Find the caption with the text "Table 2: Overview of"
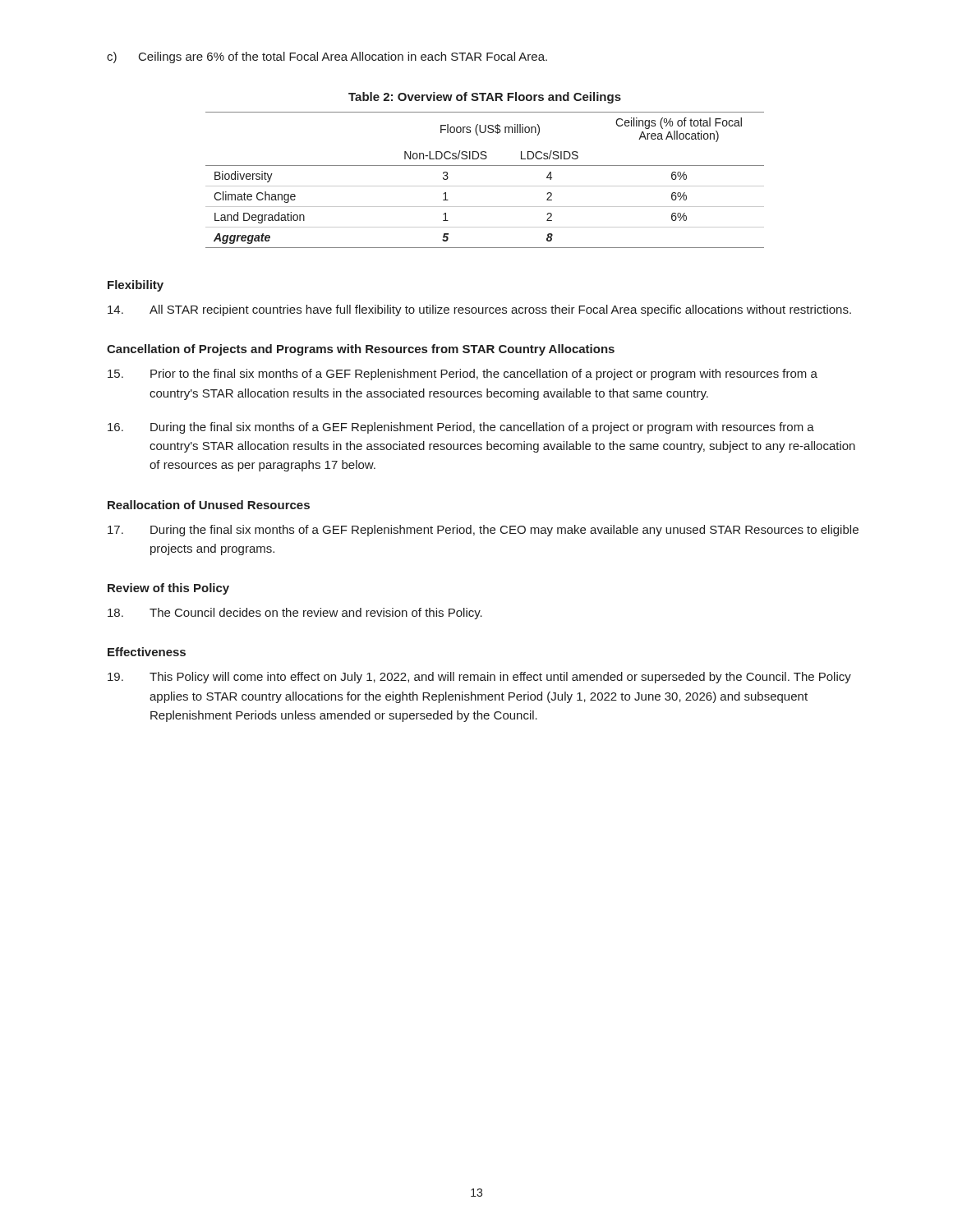 [x=485, y=97]
